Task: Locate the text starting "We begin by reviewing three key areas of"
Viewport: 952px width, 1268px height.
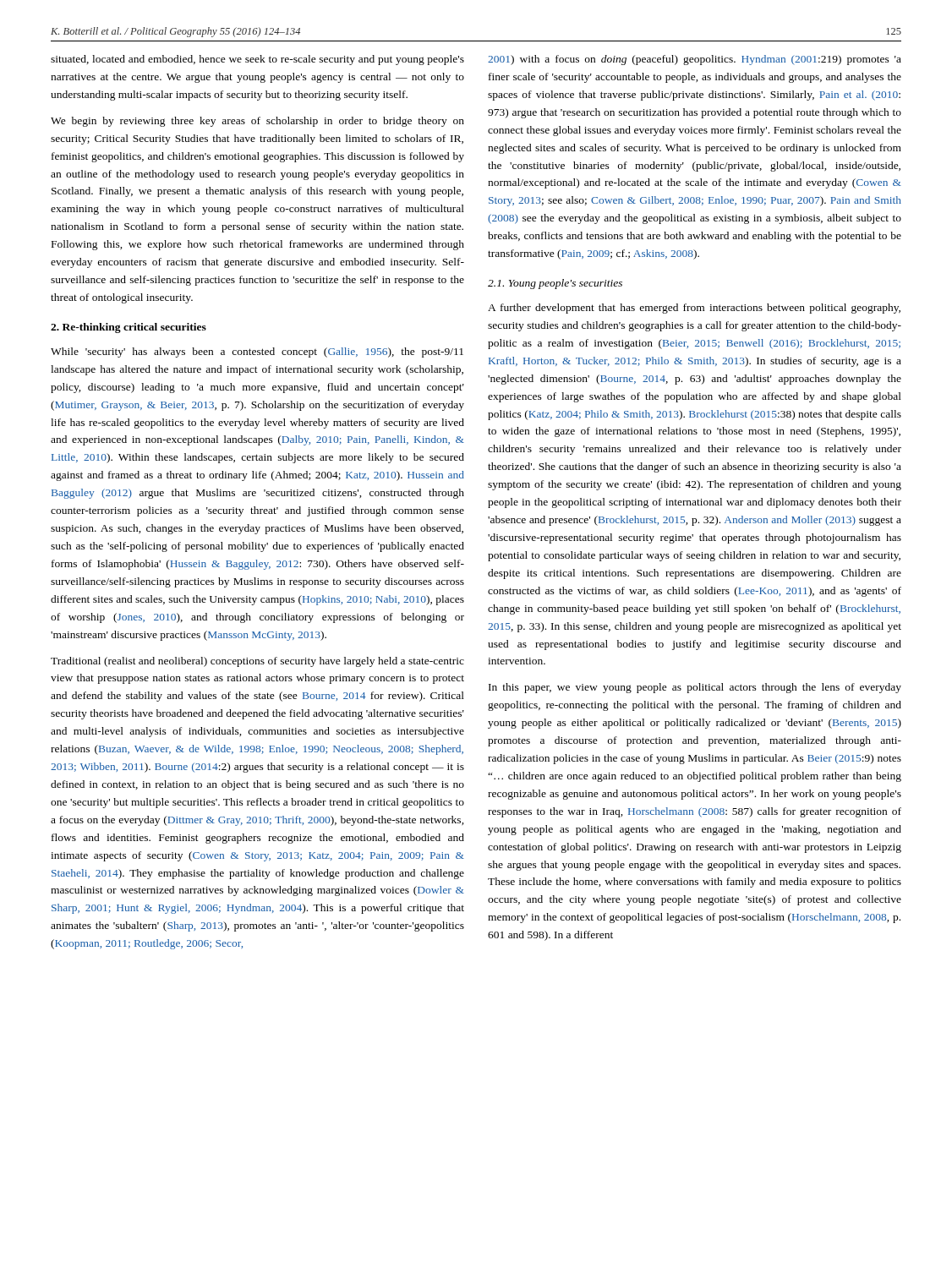Action: (257, 209)
